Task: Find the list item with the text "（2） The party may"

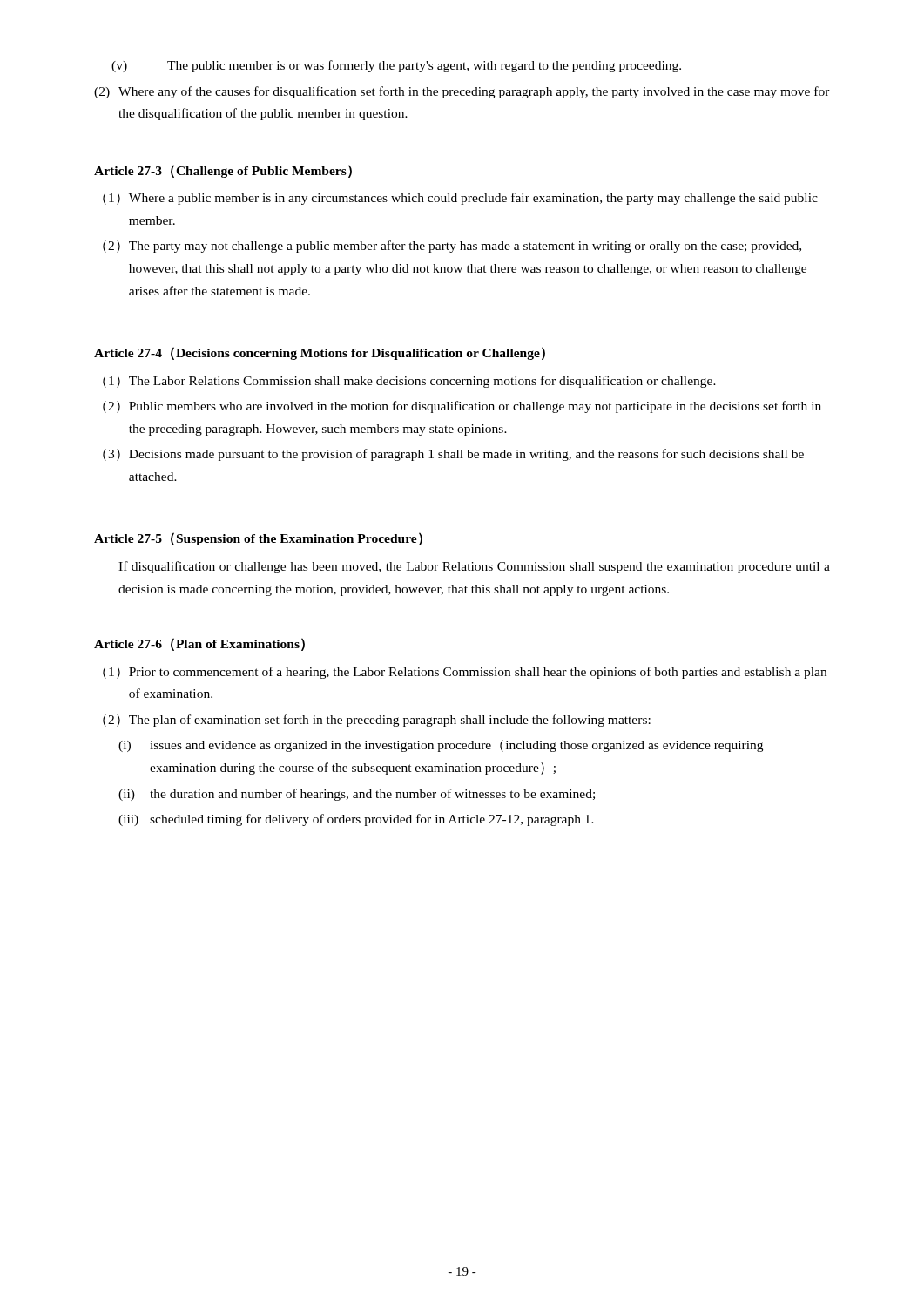Action: point(462,268)
